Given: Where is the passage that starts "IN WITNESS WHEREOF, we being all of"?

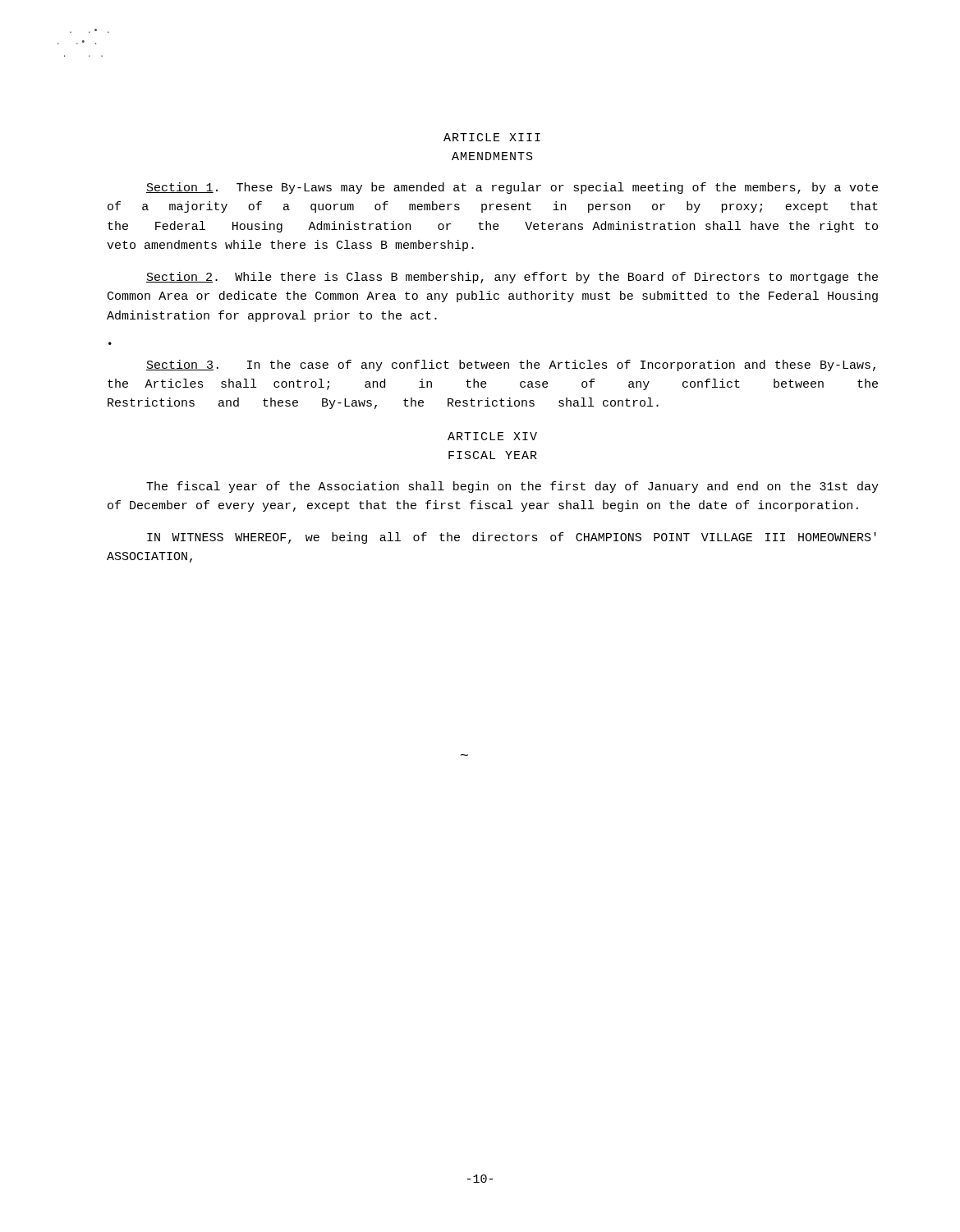Looking at the screenshot, I should pos(493,548).
